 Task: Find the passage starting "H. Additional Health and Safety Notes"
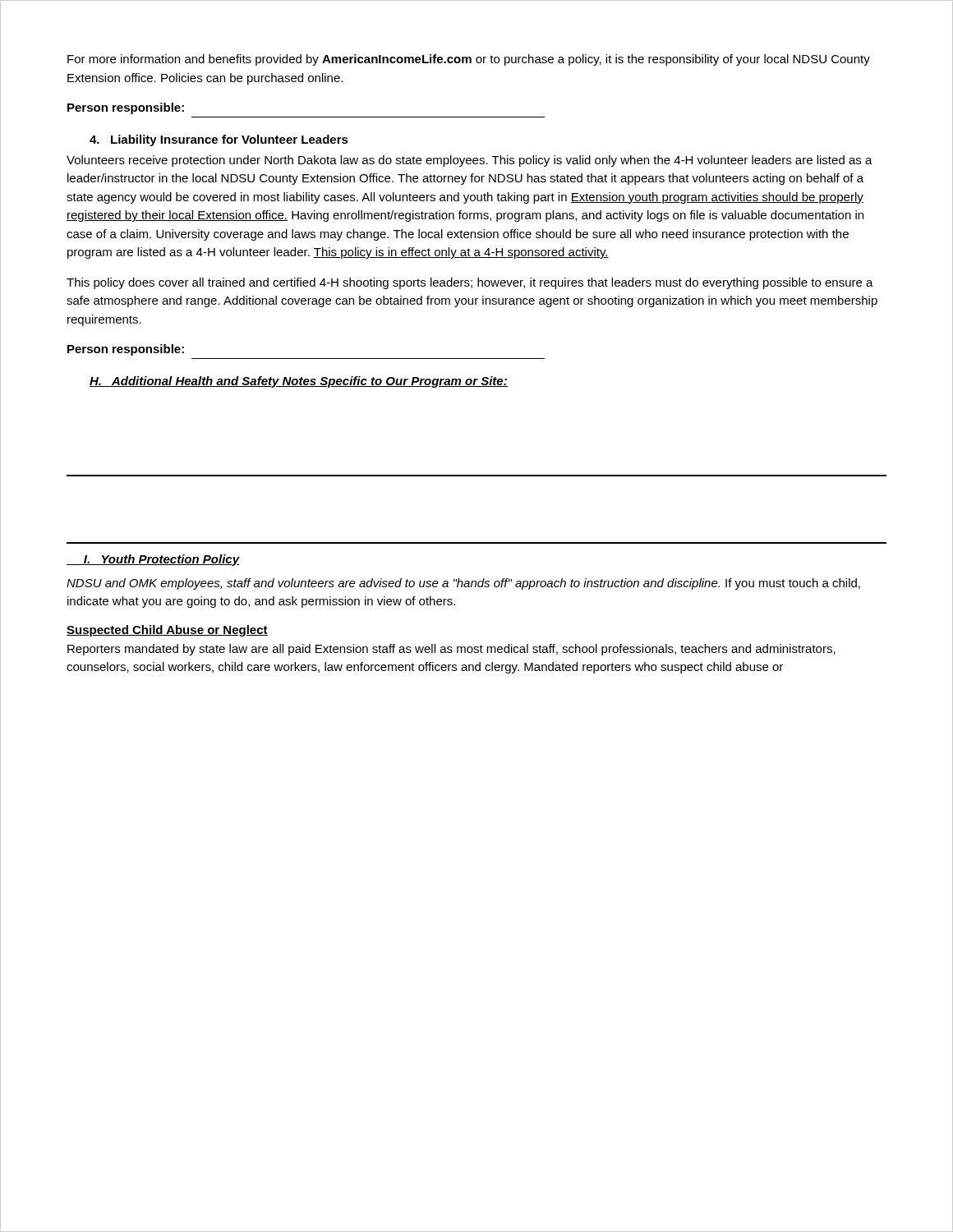[x=299, y=380]
